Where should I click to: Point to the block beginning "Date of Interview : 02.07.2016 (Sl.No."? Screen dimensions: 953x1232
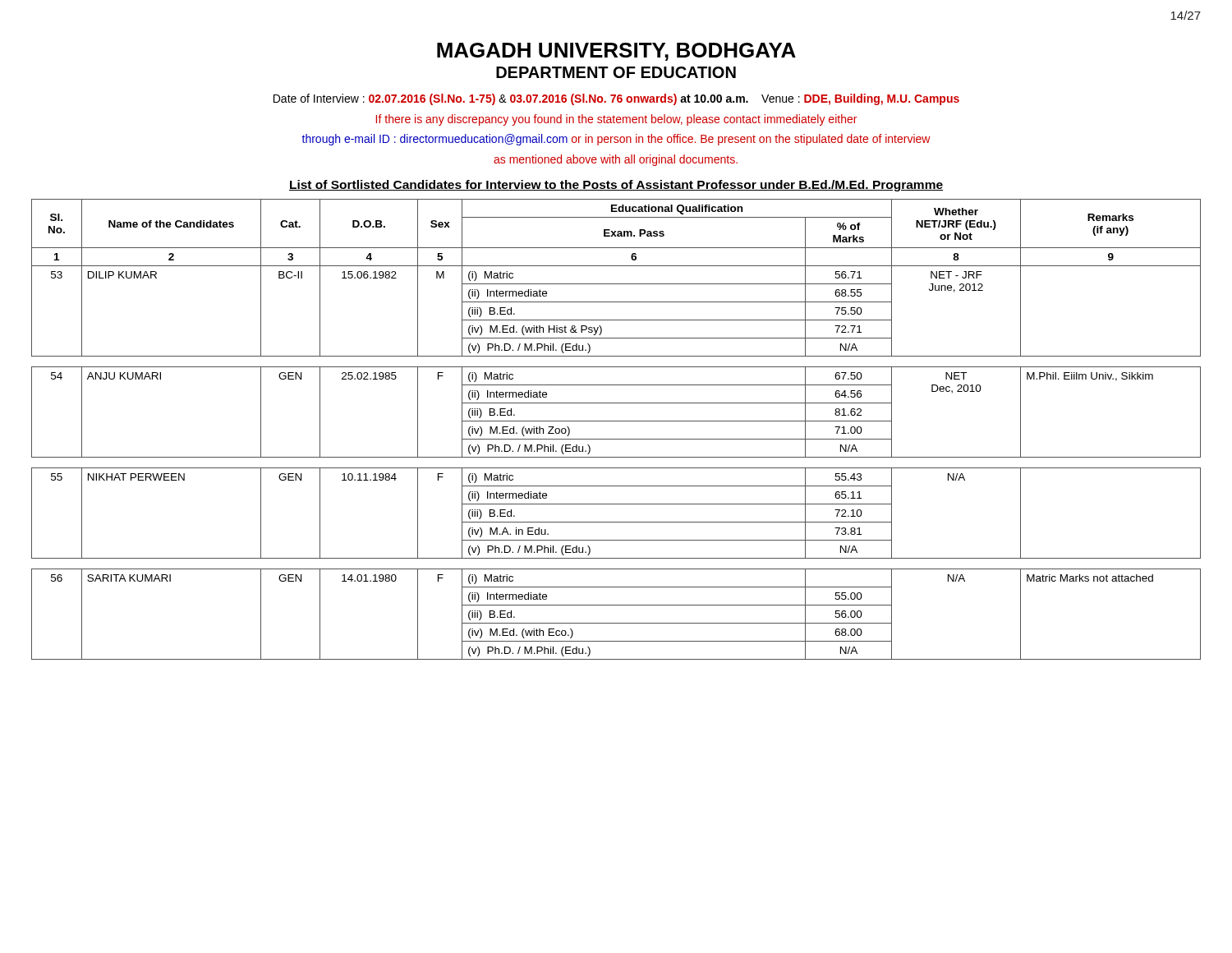pos(616,129)
